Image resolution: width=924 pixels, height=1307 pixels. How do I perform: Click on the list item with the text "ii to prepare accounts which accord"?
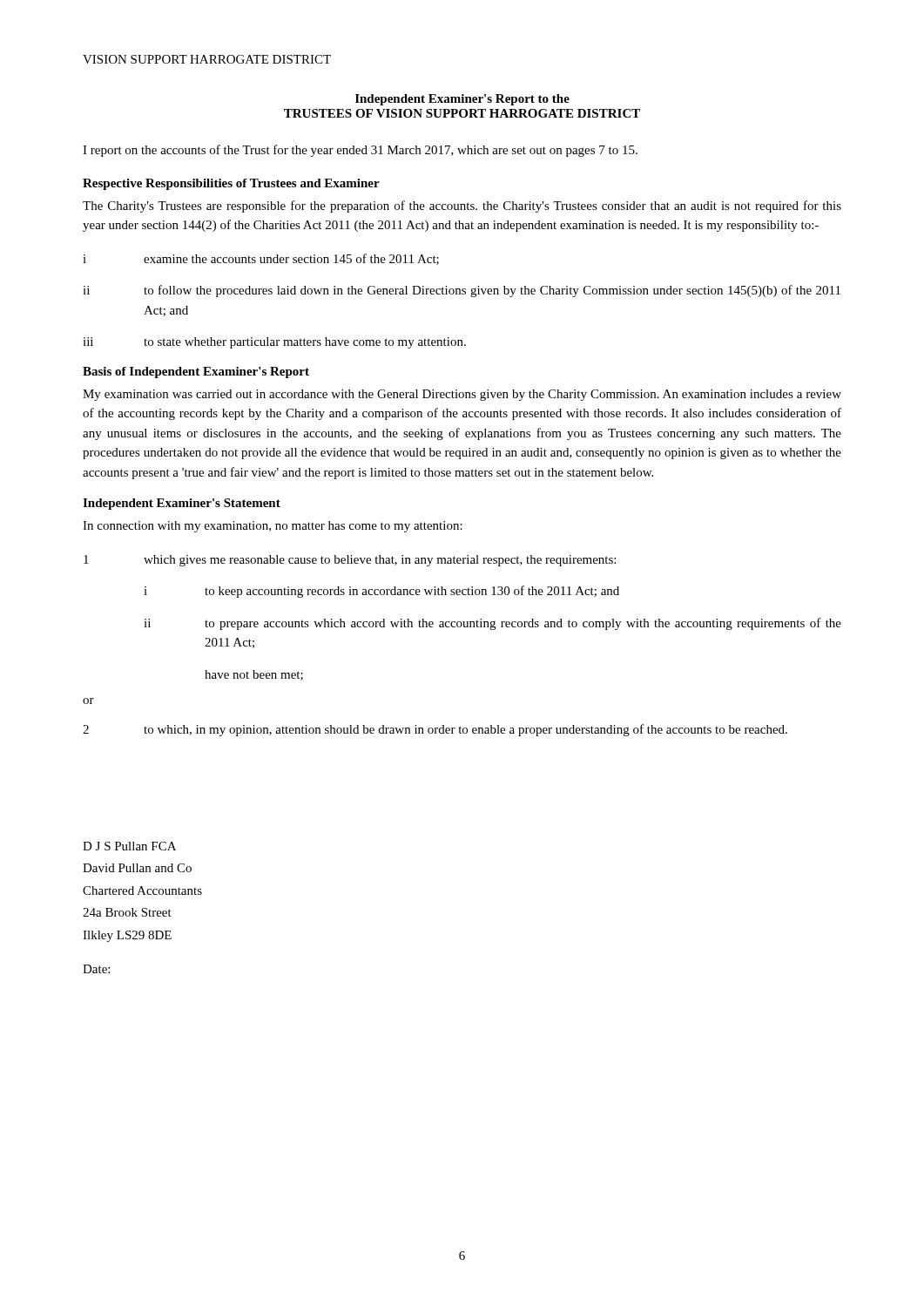click(462, 633)
